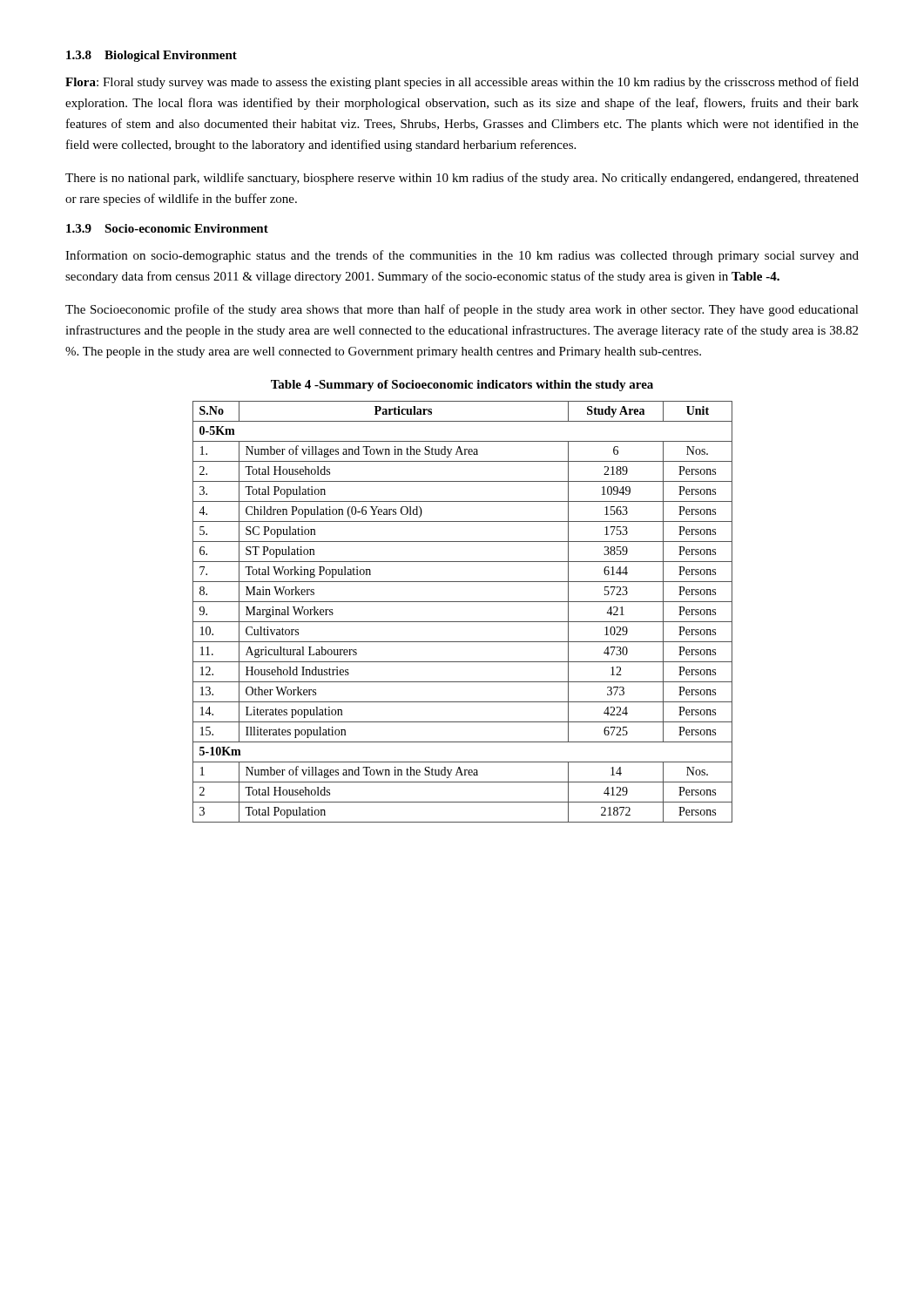
Task: Locate the section header with the text "1.3.8 Biological Environment"
Action: coord(151,55)
